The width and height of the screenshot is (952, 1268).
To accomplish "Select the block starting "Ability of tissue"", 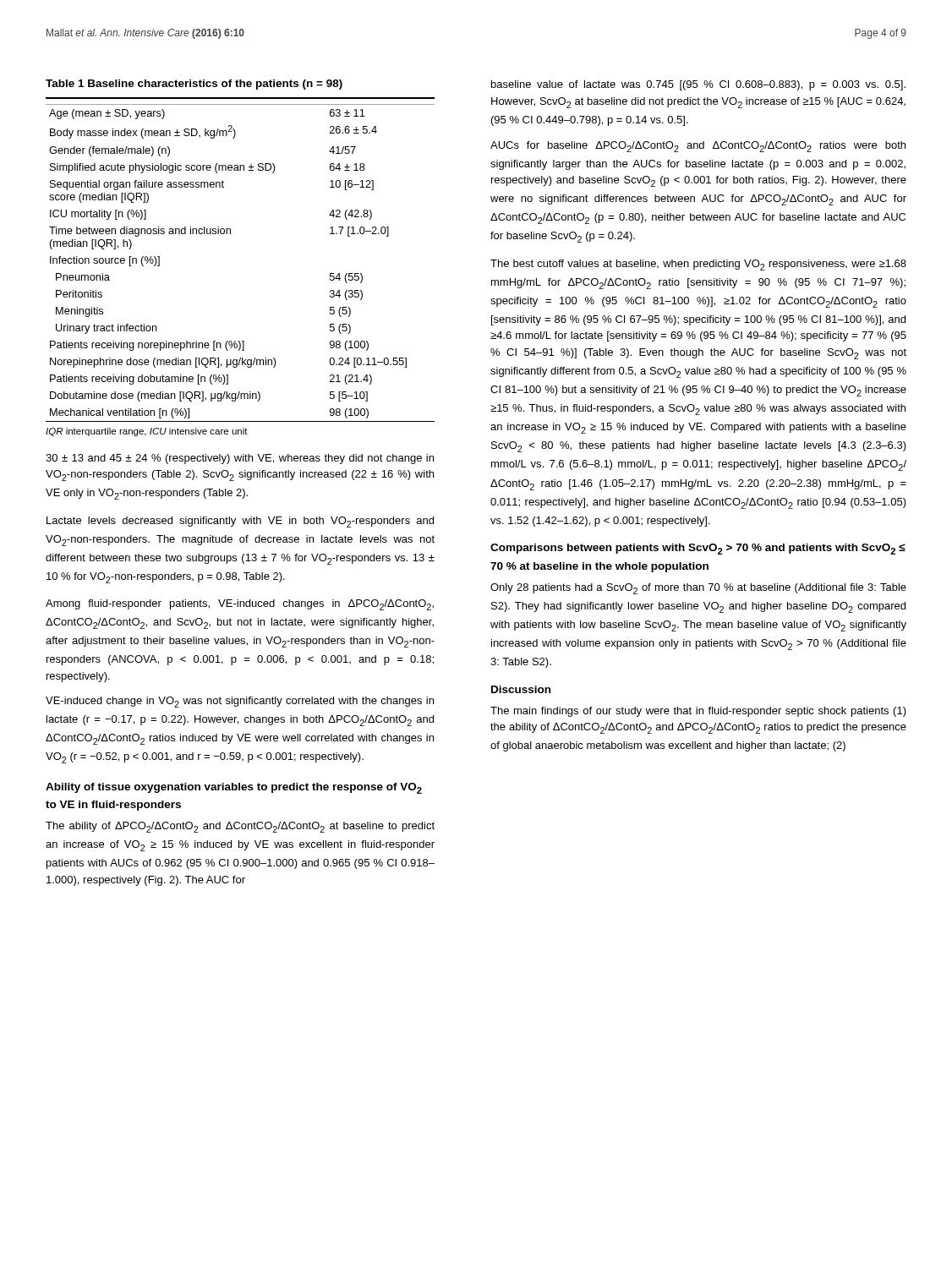I will coord(234,795).
